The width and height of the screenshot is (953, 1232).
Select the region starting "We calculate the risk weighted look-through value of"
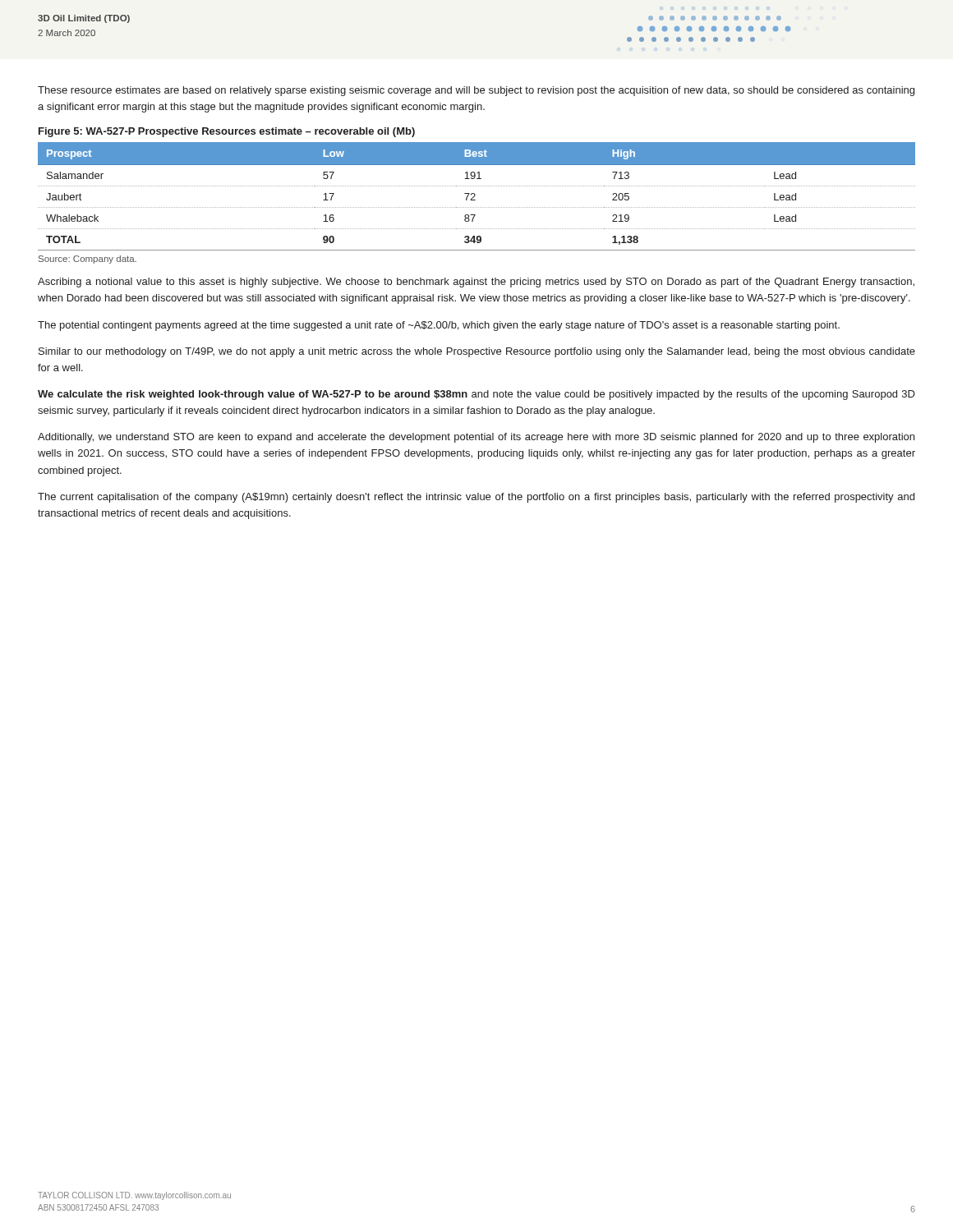tap(476, 402)
